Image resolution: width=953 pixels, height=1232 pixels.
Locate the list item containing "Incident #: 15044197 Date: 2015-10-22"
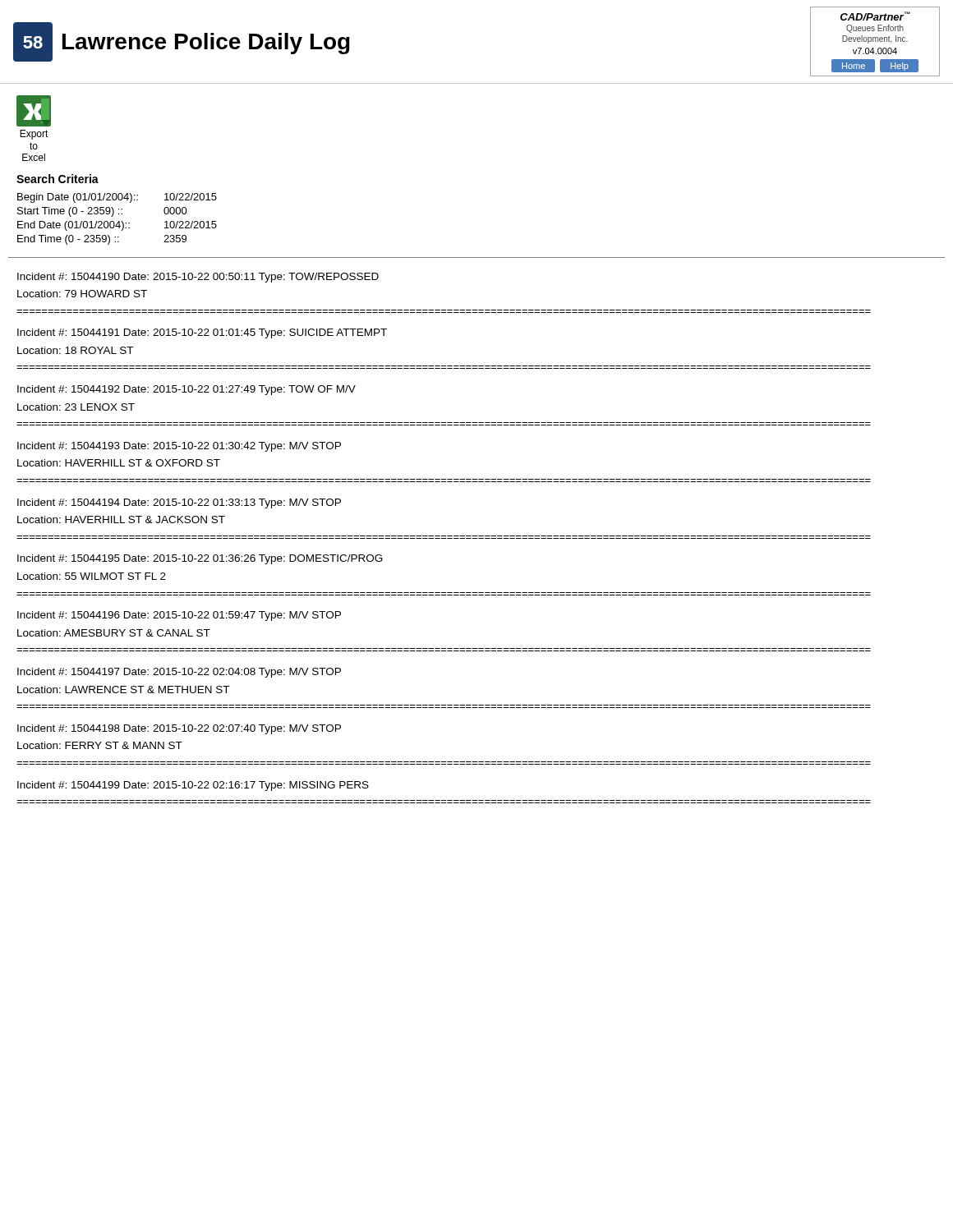point(179,673)
